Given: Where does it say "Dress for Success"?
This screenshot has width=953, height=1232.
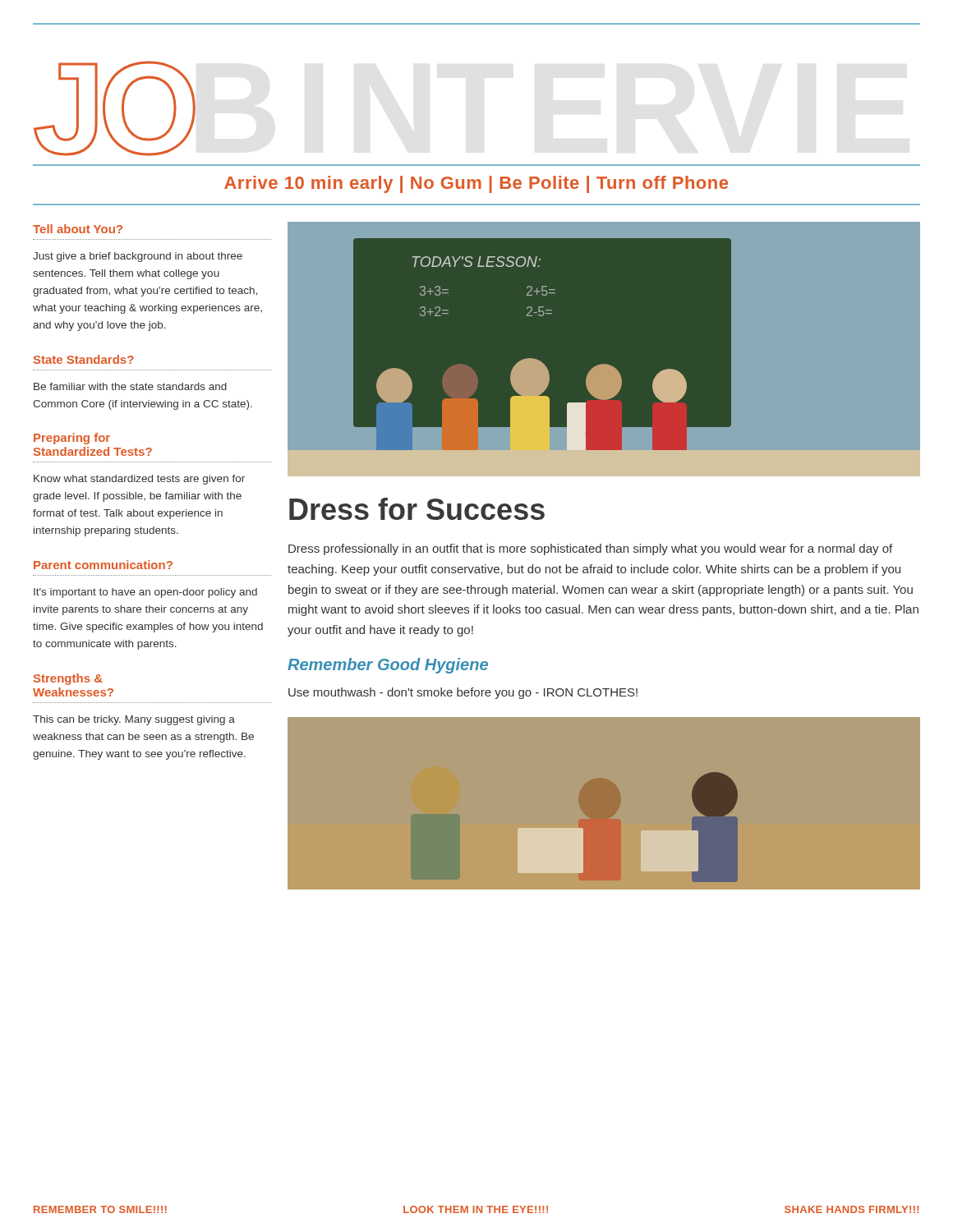Looking at the screenshot, I should click(x=417, y=509).
